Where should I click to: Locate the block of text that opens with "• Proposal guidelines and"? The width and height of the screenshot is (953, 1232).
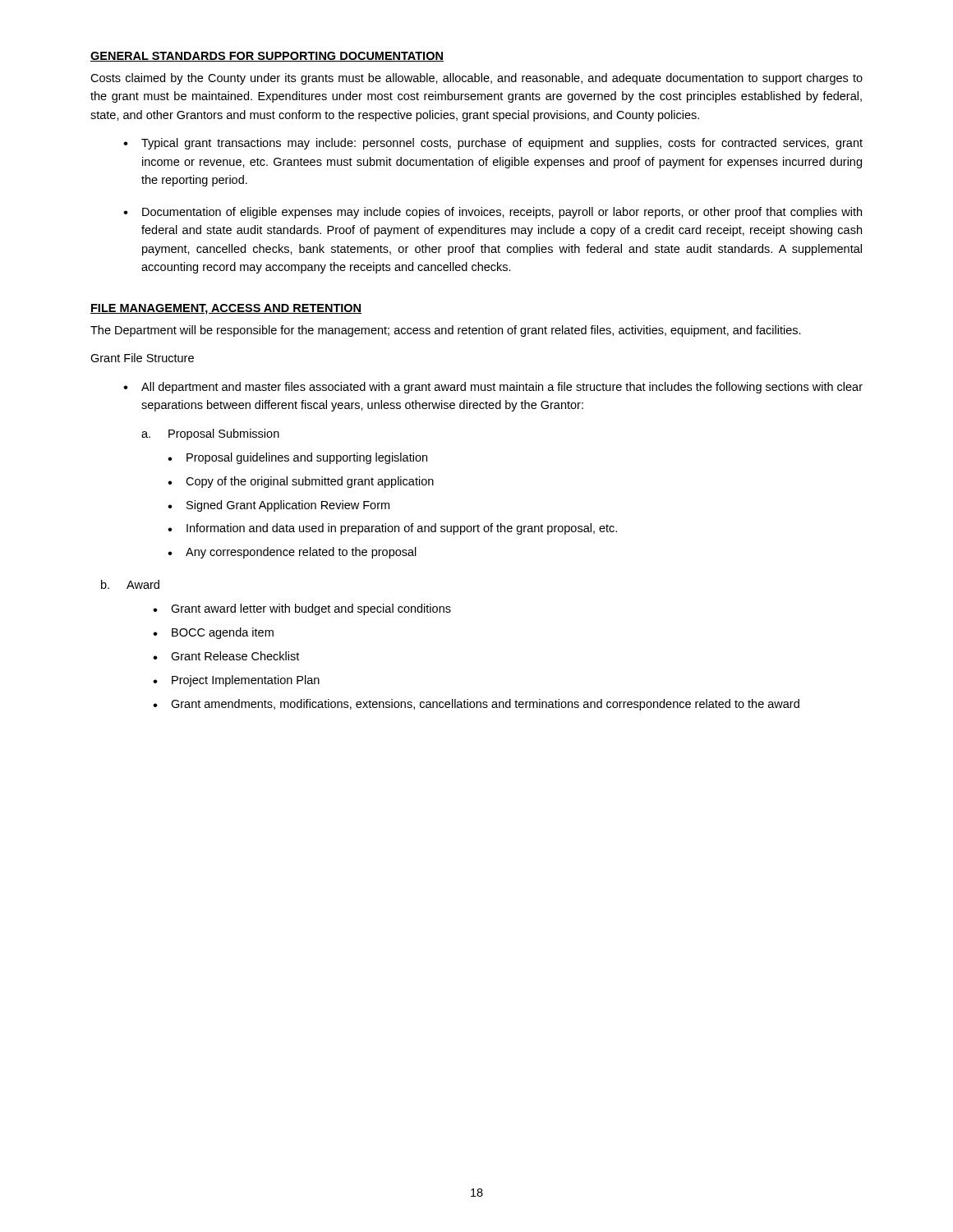pos(297,458)
